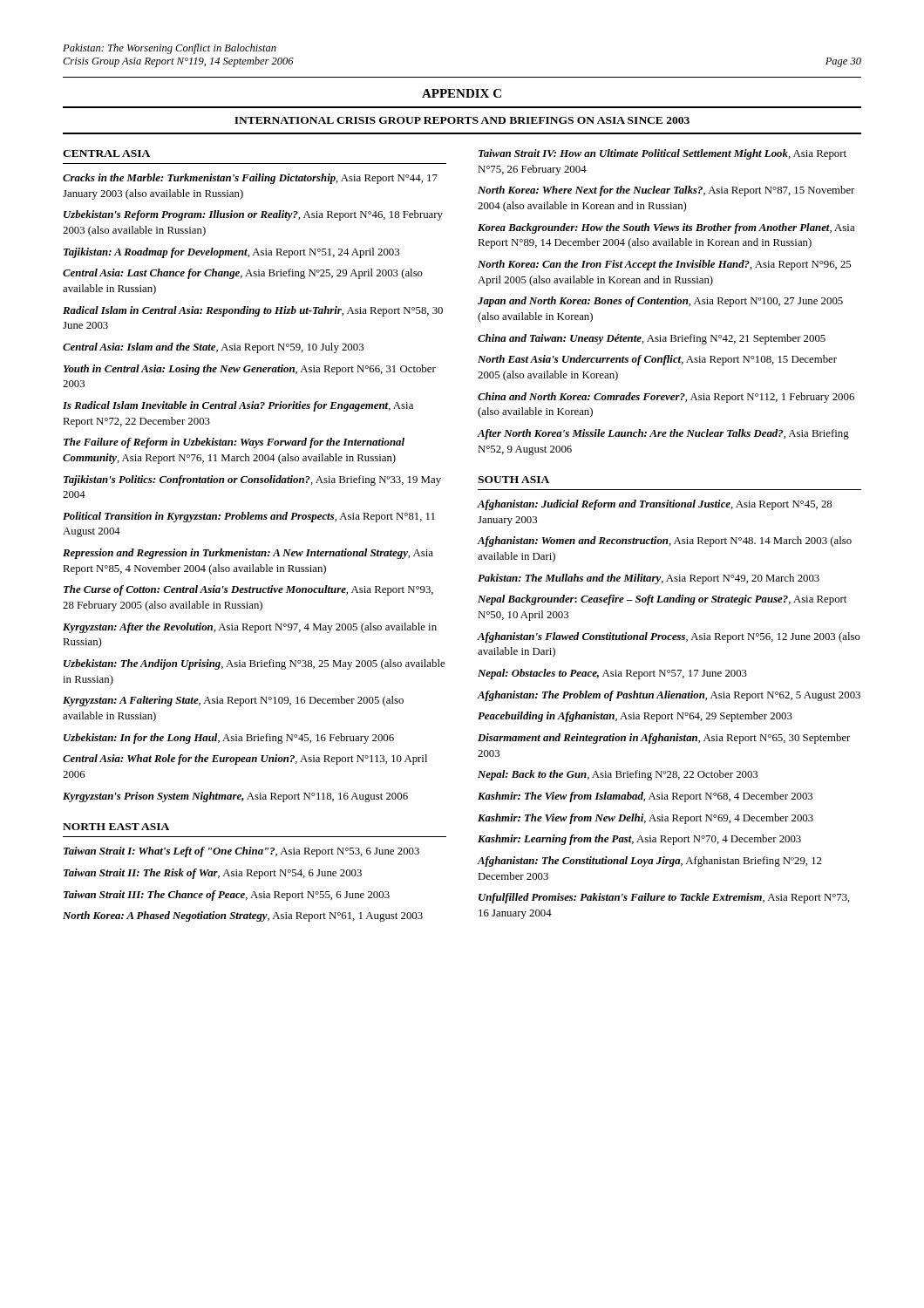Click the passage that begins "Political Transition in Kyrgyzstan: Problems and"
The height and width of the screenshot is (1308, 924).
click(249, 524)
